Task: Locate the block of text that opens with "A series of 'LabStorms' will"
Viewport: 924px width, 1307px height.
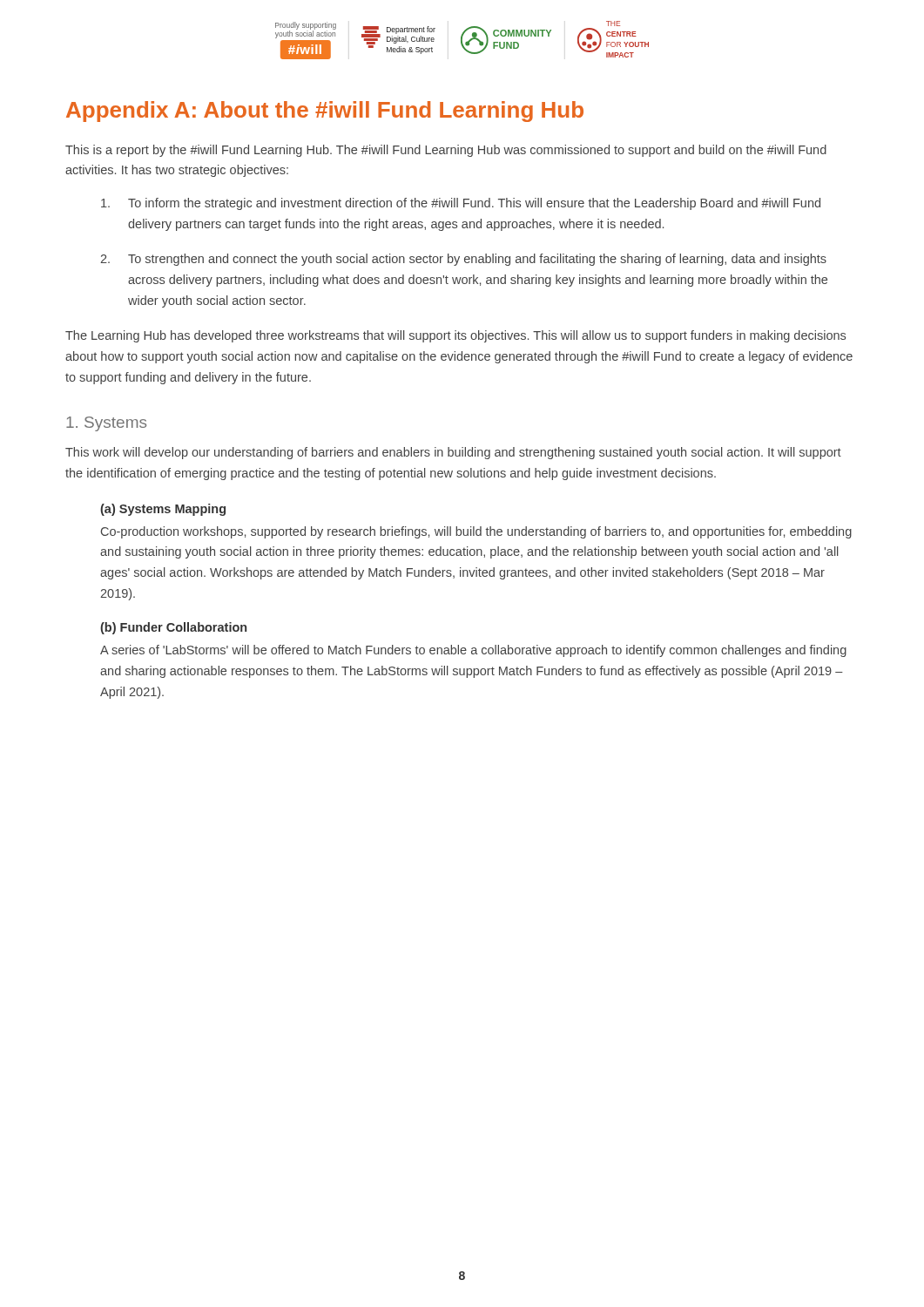Action: click(x=473, y=671)
